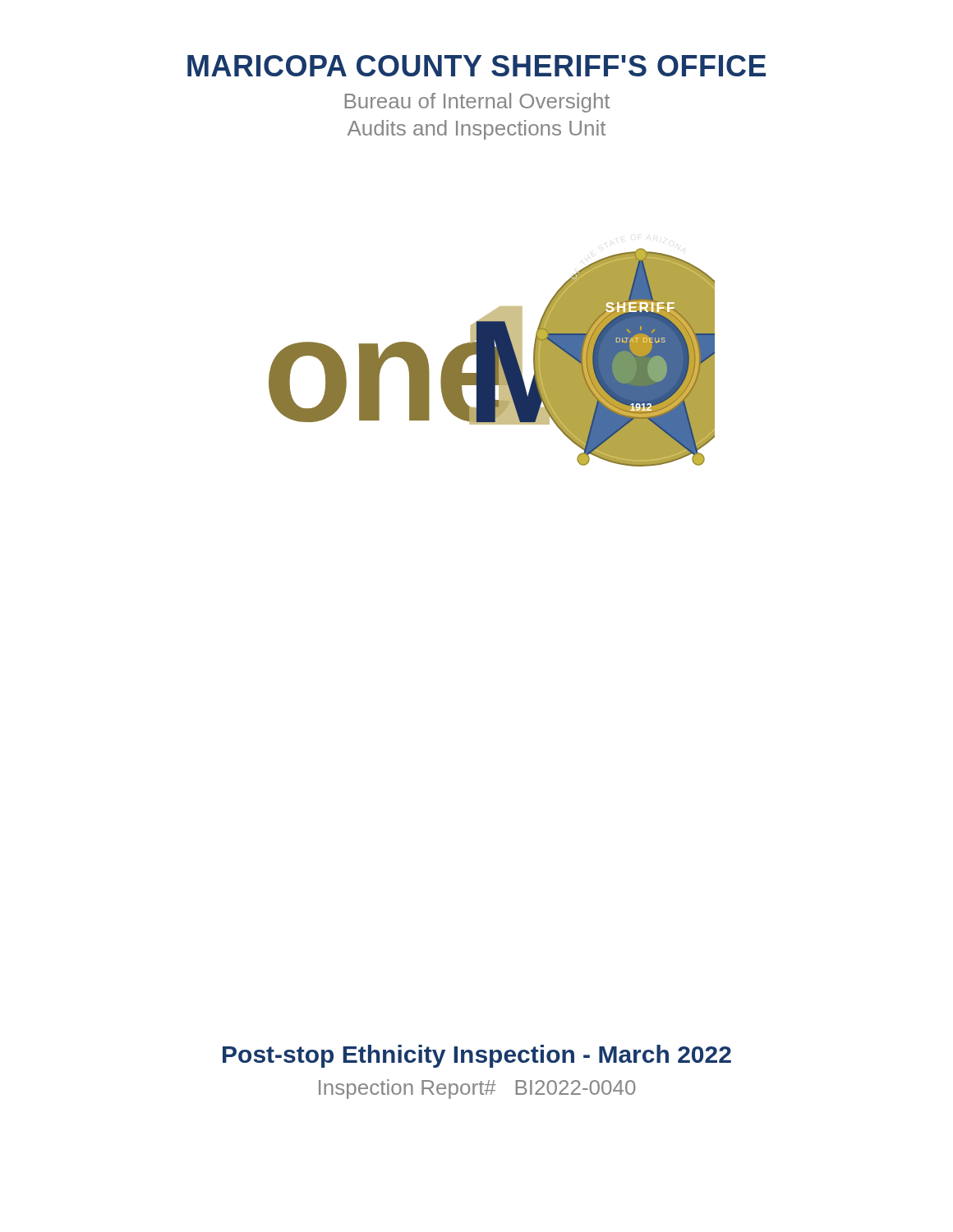Find "MARICOPA COUNTY SHERIFF'S OFFICE" on this page

pos(476,67)
